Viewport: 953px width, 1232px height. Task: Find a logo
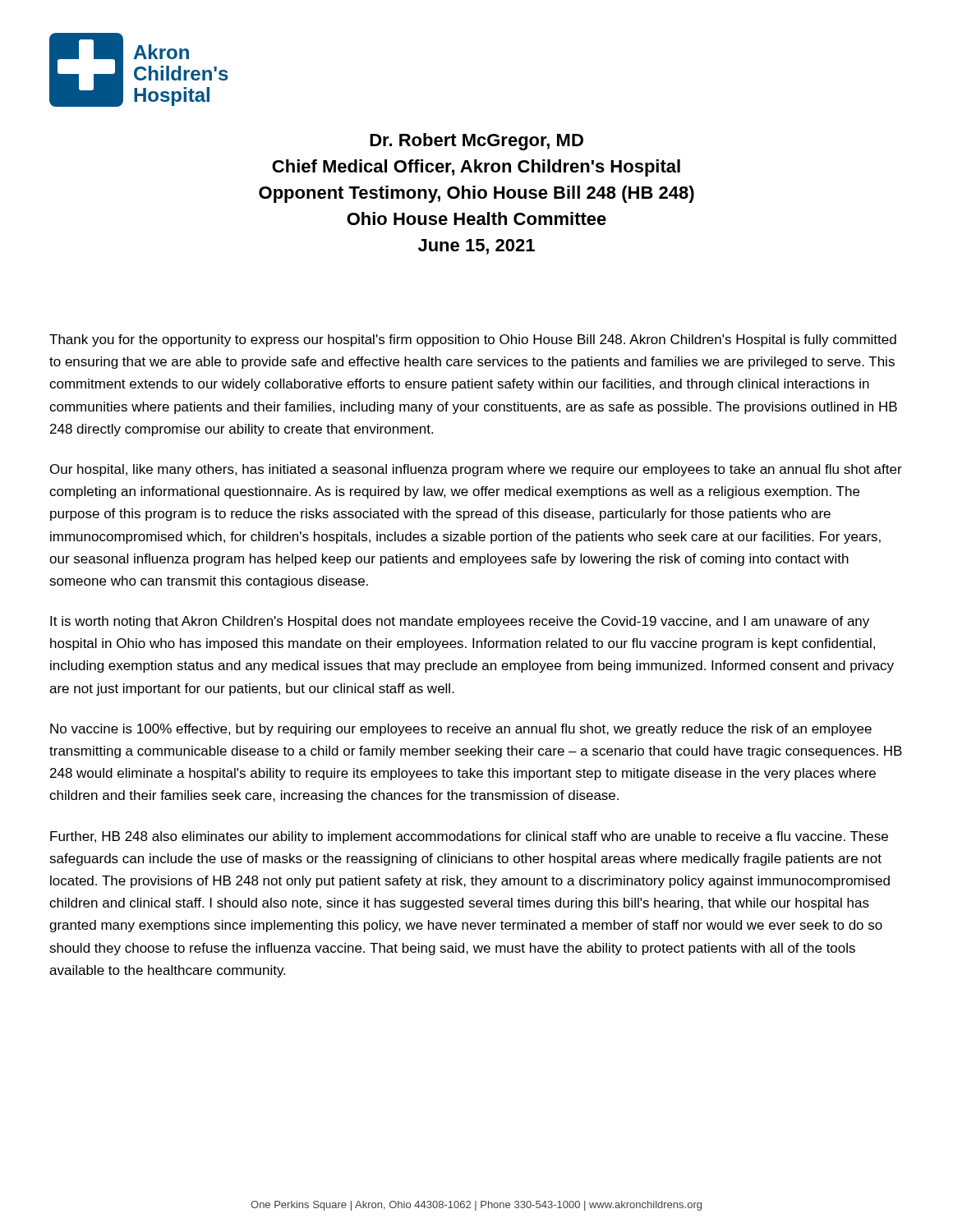click(172, 76)
